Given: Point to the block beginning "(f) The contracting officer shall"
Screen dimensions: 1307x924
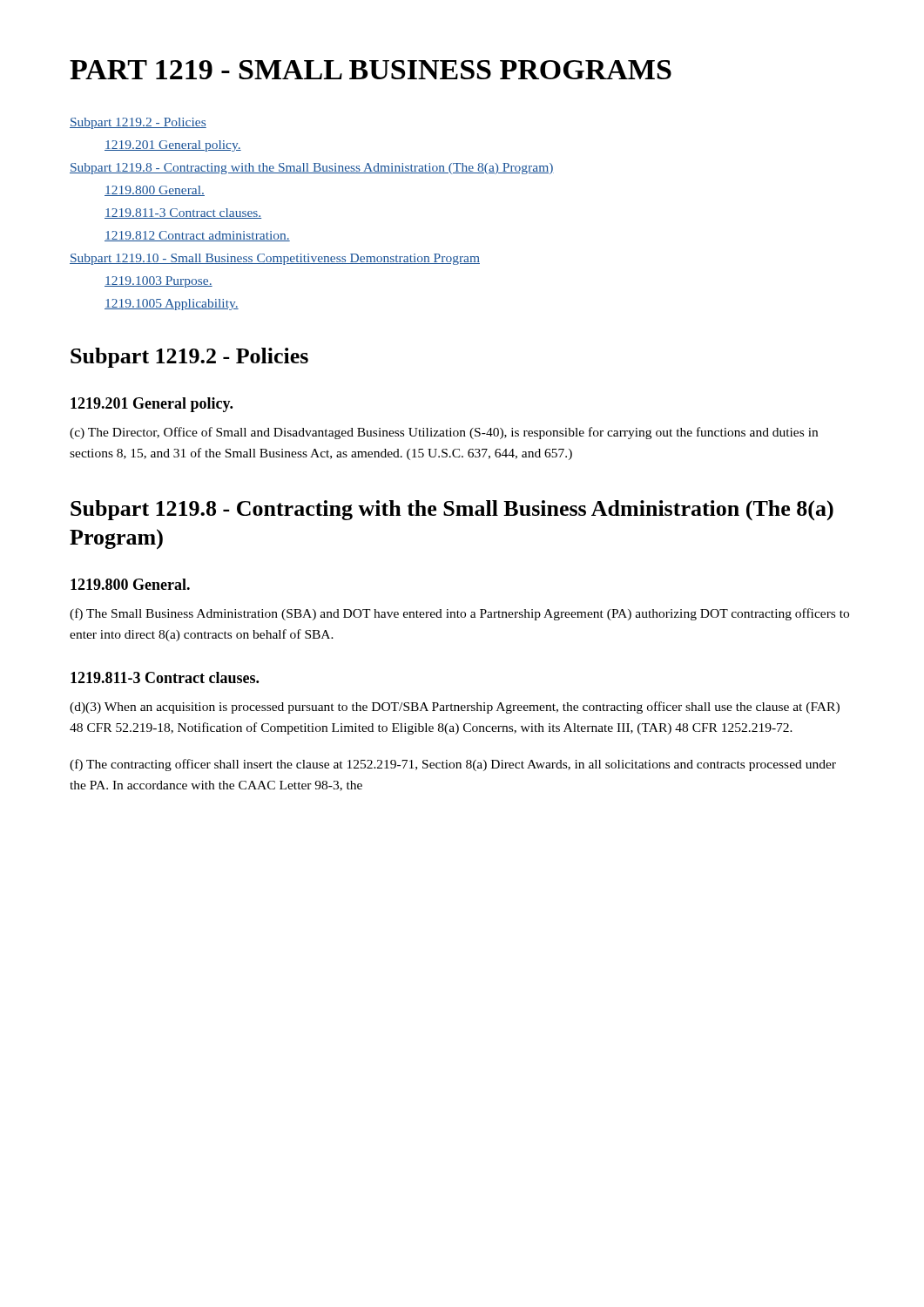Looking at the screenshot, I should pos(462,775).
